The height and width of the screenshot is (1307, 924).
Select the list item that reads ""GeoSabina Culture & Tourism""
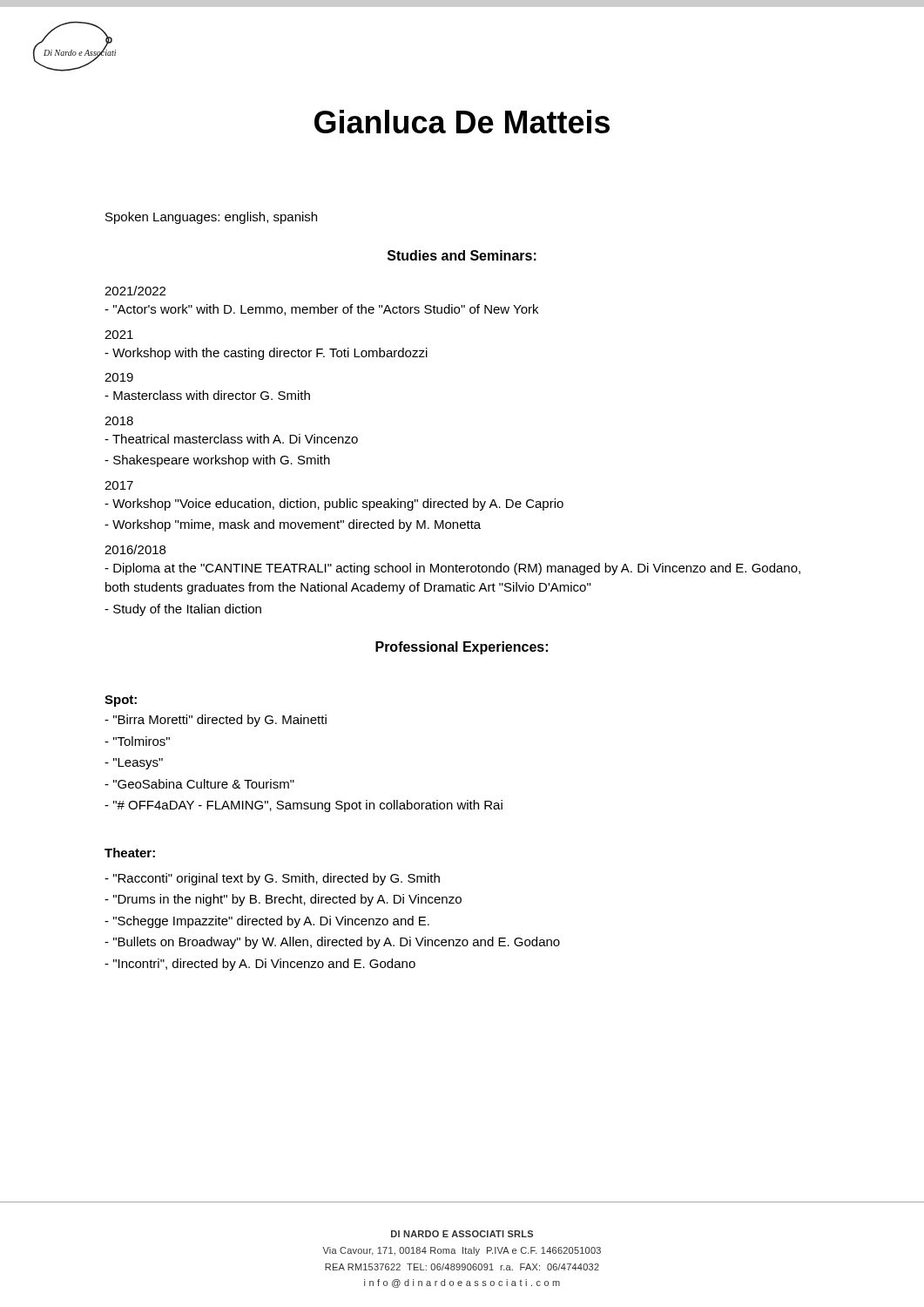(199, 783)
